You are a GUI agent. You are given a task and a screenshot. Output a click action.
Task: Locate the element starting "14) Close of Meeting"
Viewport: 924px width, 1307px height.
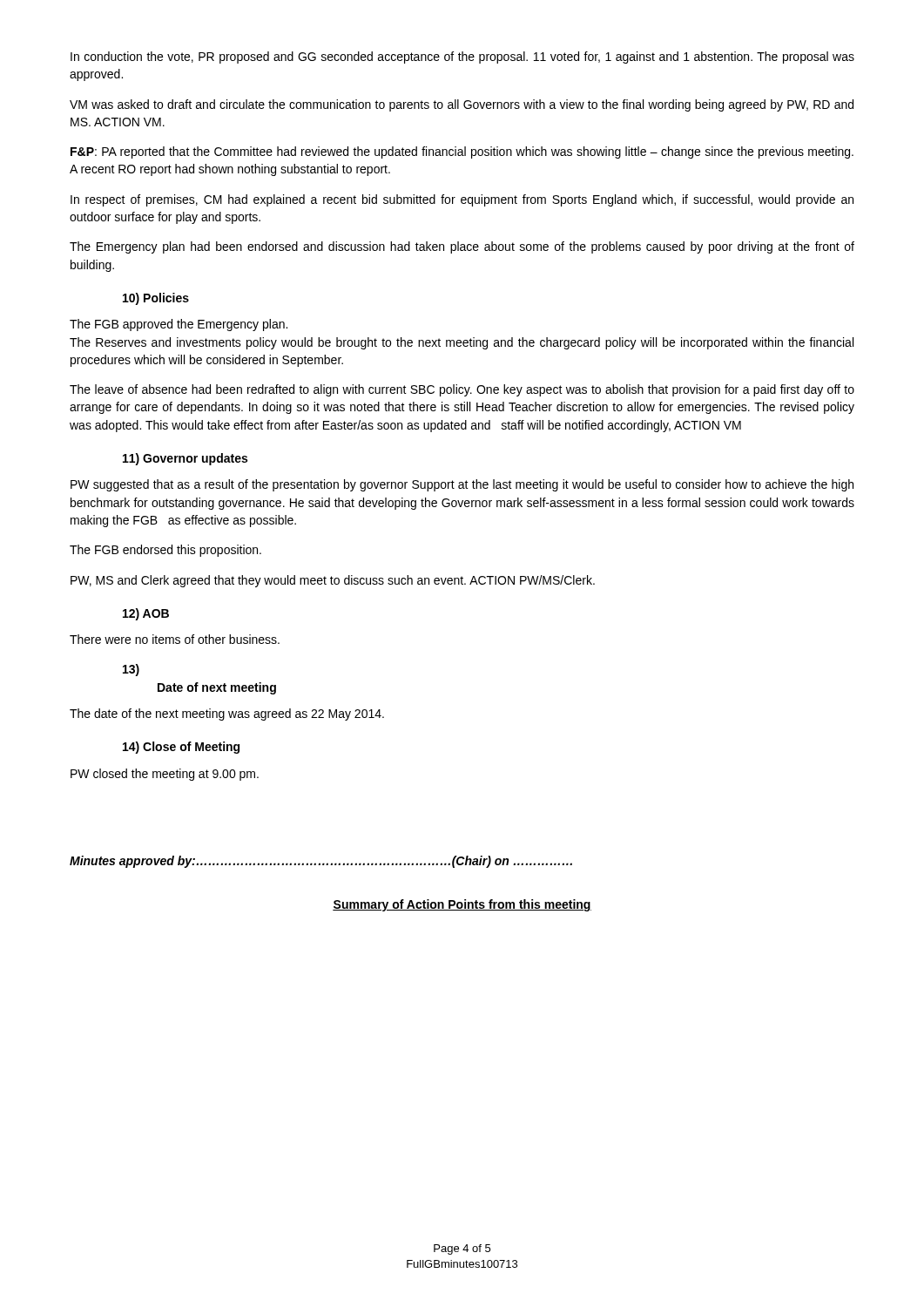[181, 748]
